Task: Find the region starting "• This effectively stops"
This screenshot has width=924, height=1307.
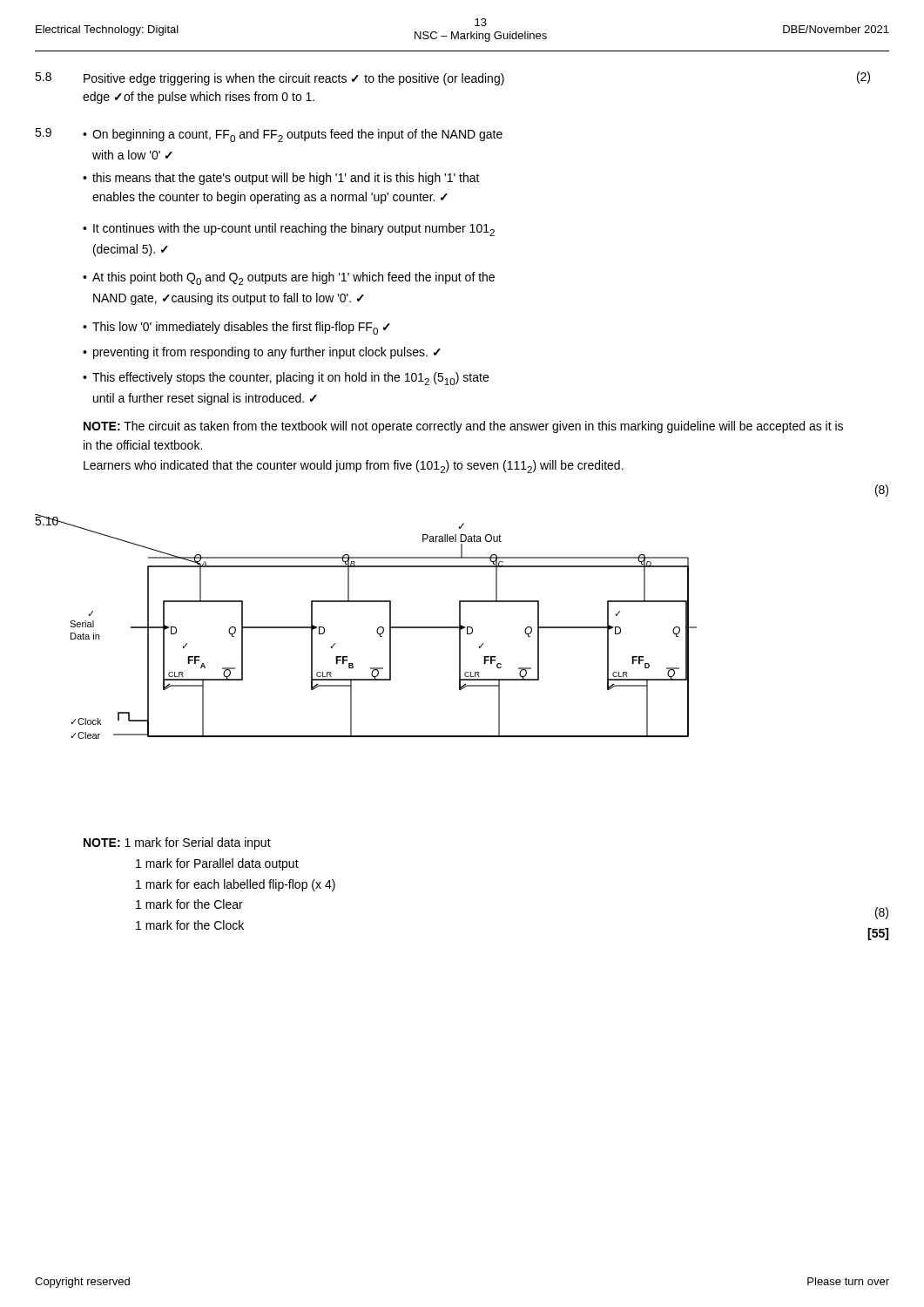Action: (286, 388)
